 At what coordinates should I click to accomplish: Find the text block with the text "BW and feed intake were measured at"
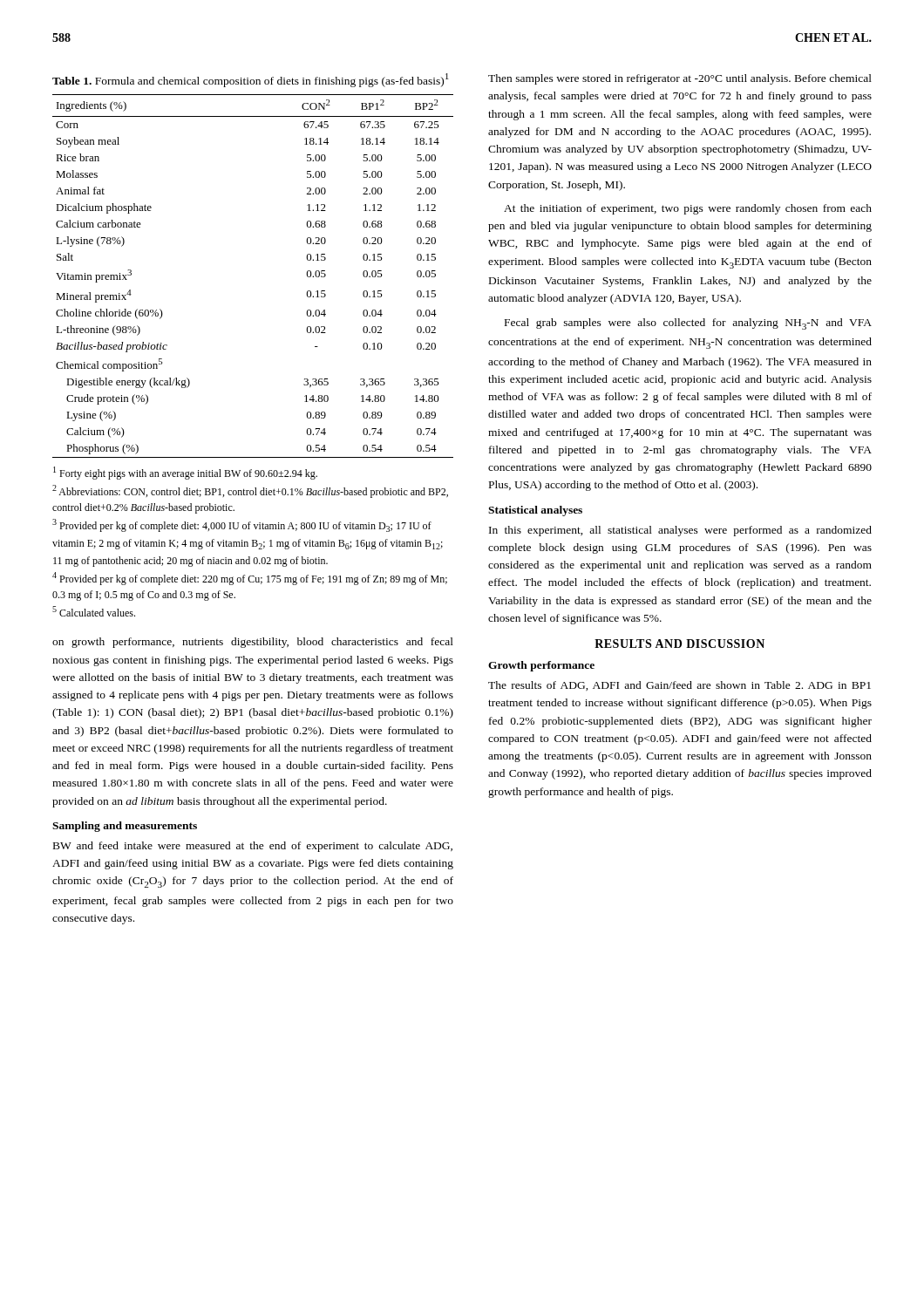pyautogui.click(x=253, y=882)
